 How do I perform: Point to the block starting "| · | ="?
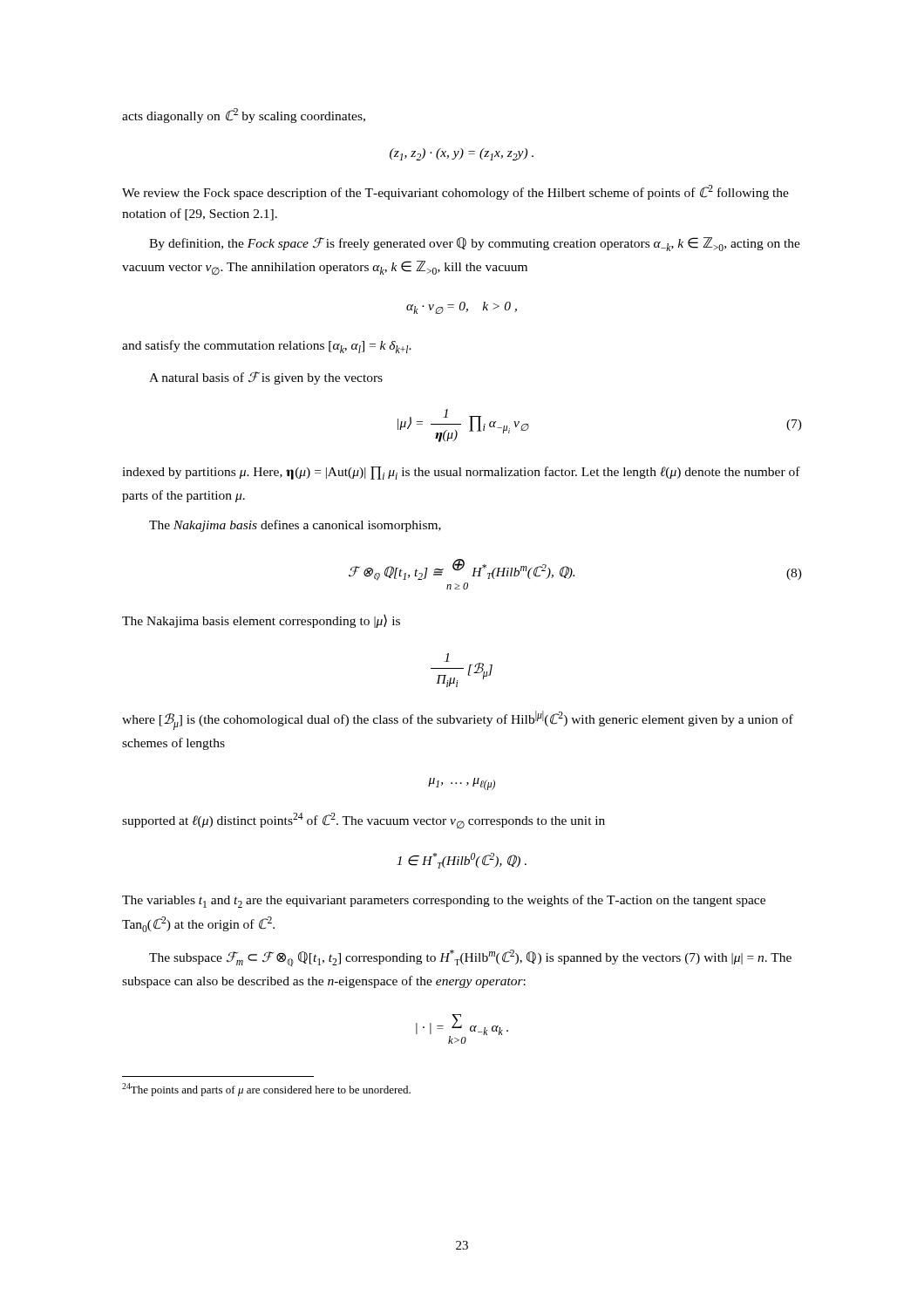click(x=462, y=1028)
